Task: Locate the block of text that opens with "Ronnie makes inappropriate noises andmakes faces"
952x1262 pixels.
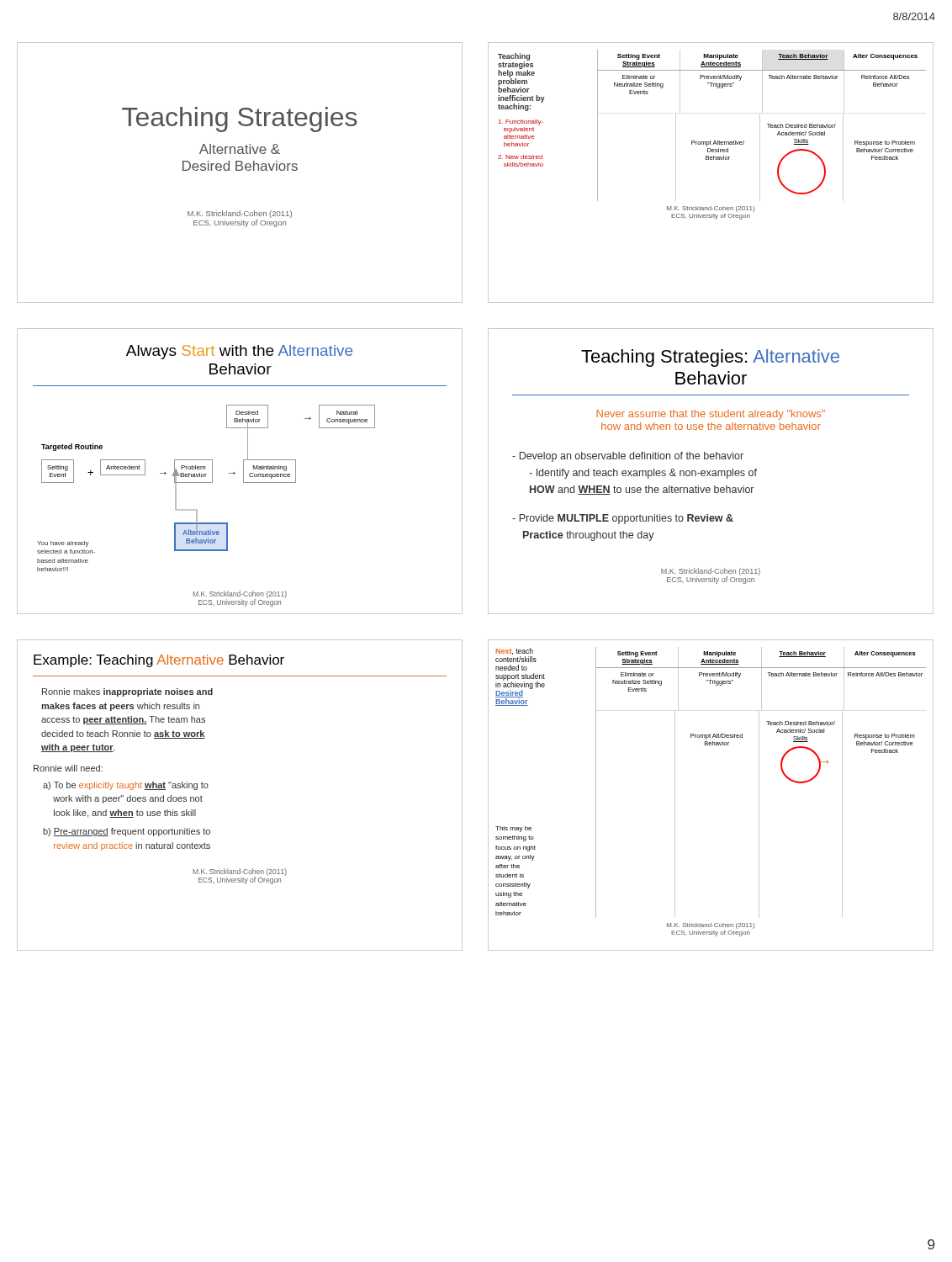Action: 127,719
